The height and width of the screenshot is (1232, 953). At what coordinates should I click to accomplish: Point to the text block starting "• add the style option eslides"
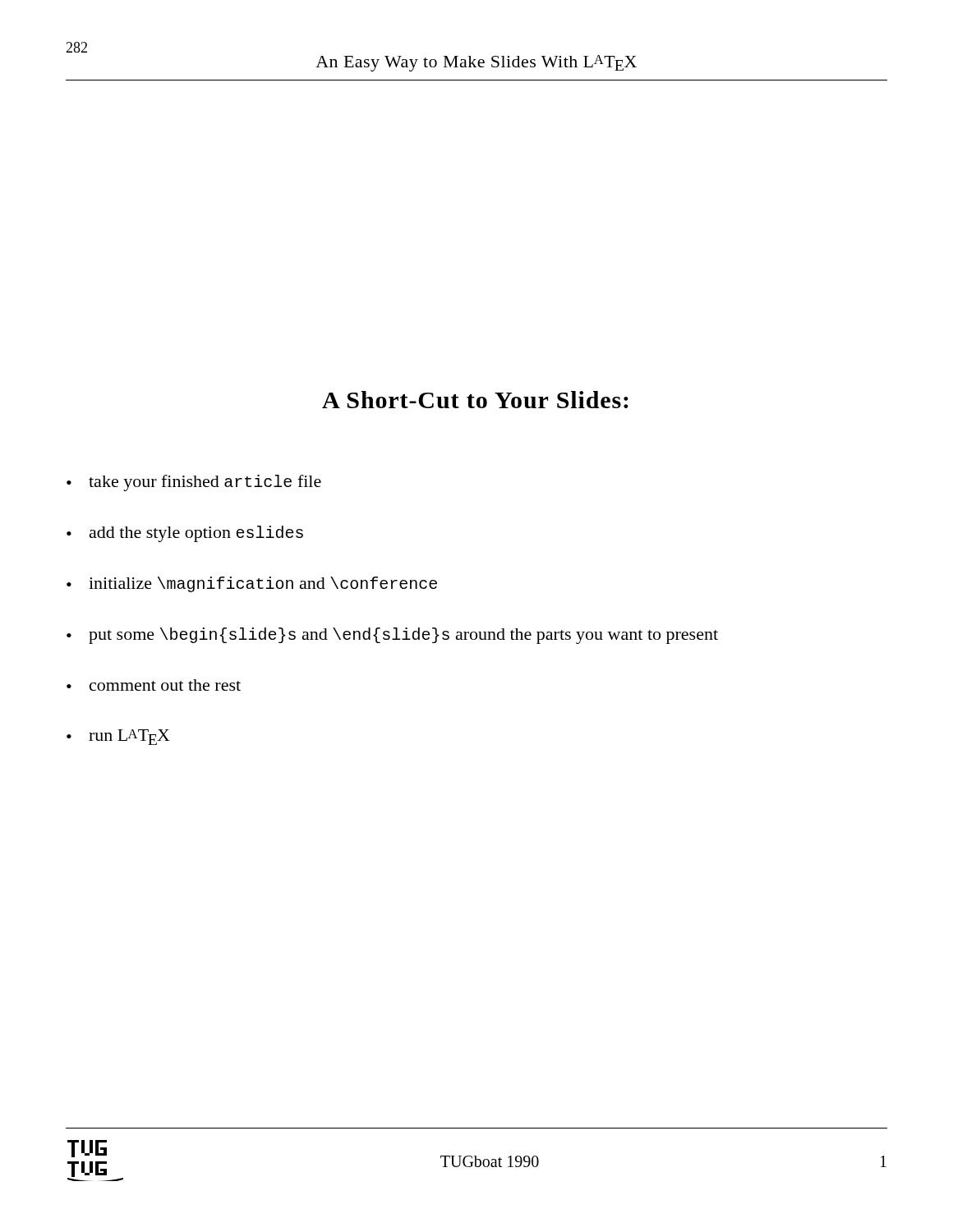(185, 534)
